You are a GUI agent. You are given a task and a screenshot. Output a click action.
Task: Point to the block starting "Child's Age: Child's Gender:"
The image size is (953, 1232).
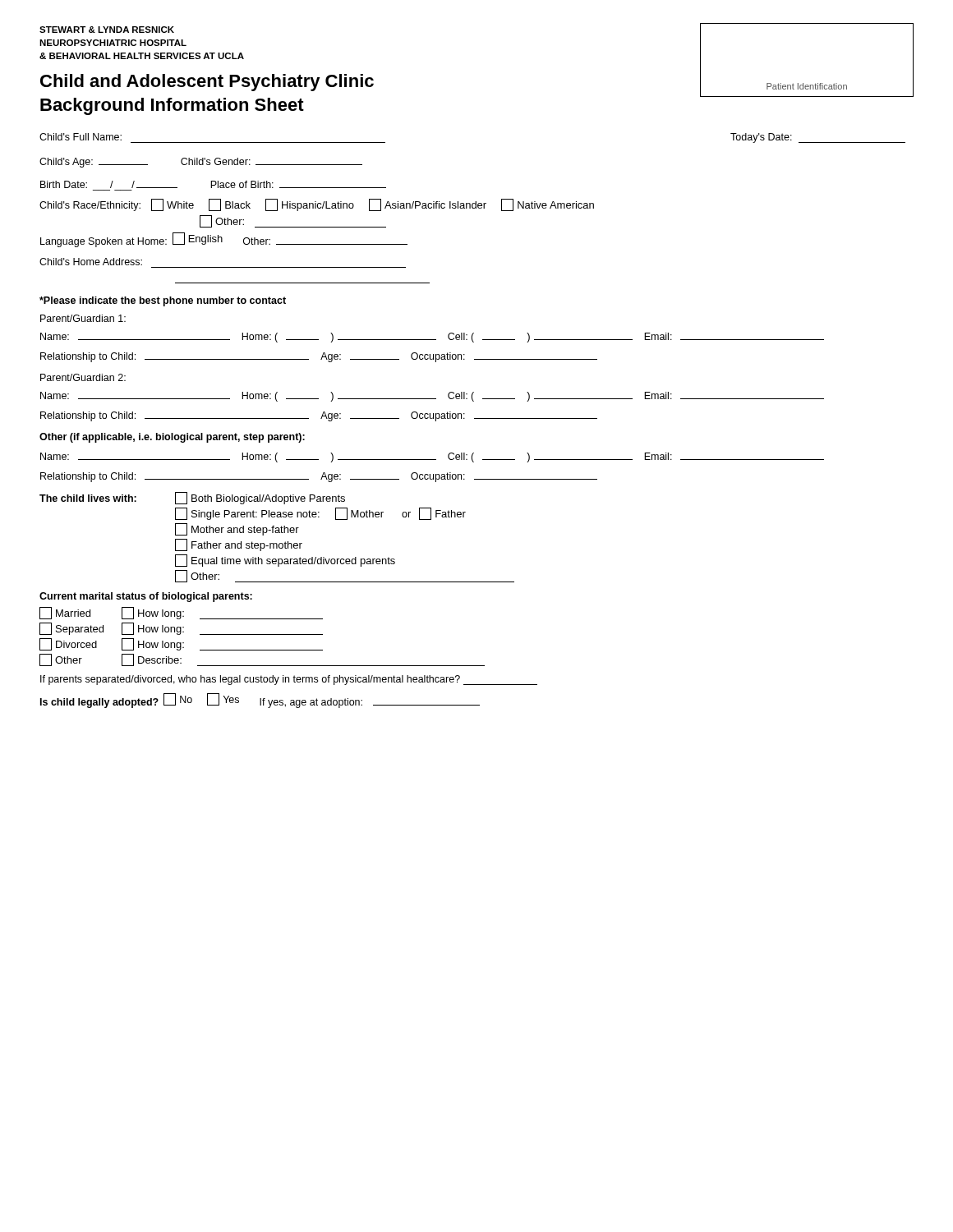coord(201,160)
